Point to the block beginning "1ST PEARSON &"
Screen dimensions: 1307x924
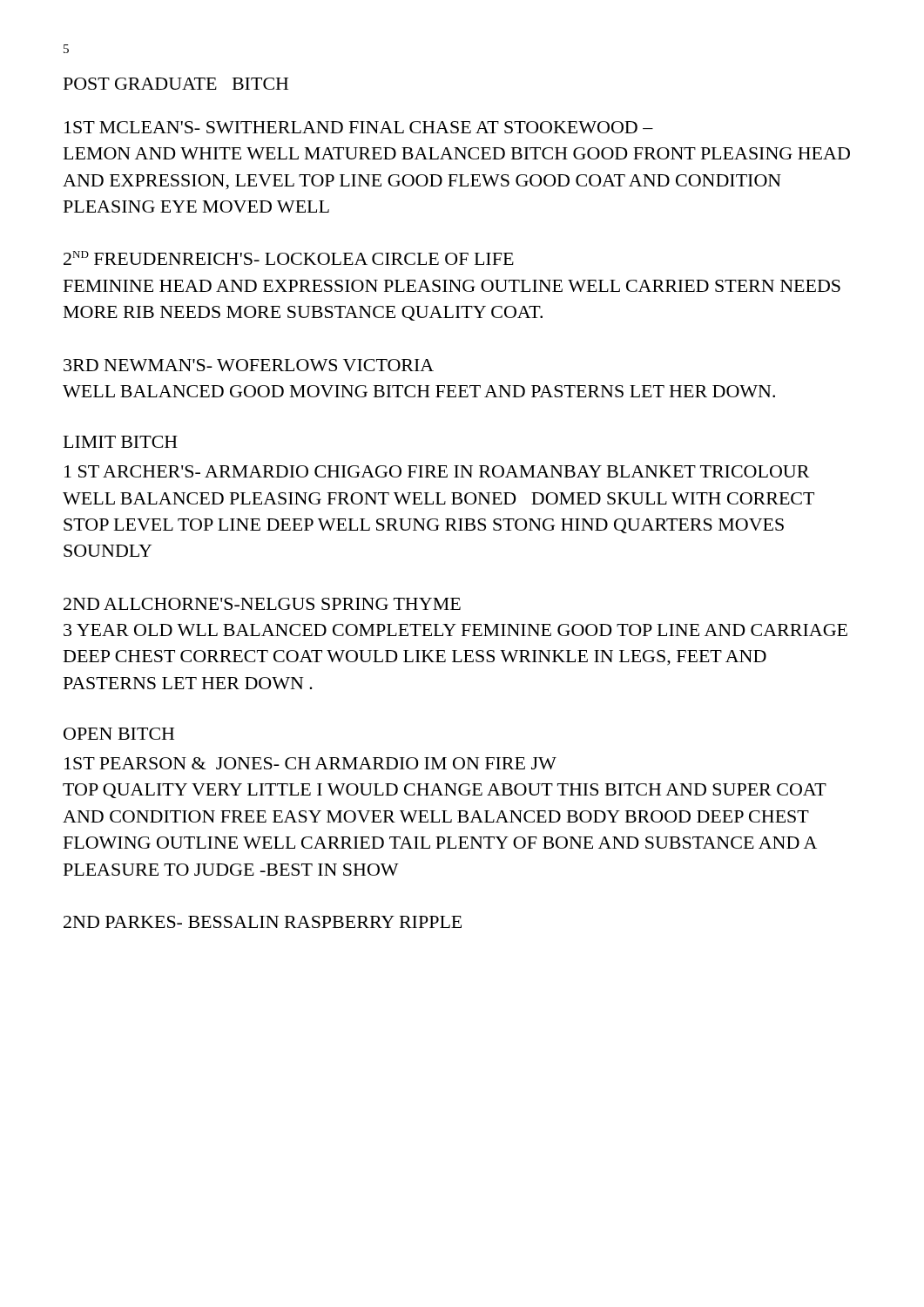444,816
